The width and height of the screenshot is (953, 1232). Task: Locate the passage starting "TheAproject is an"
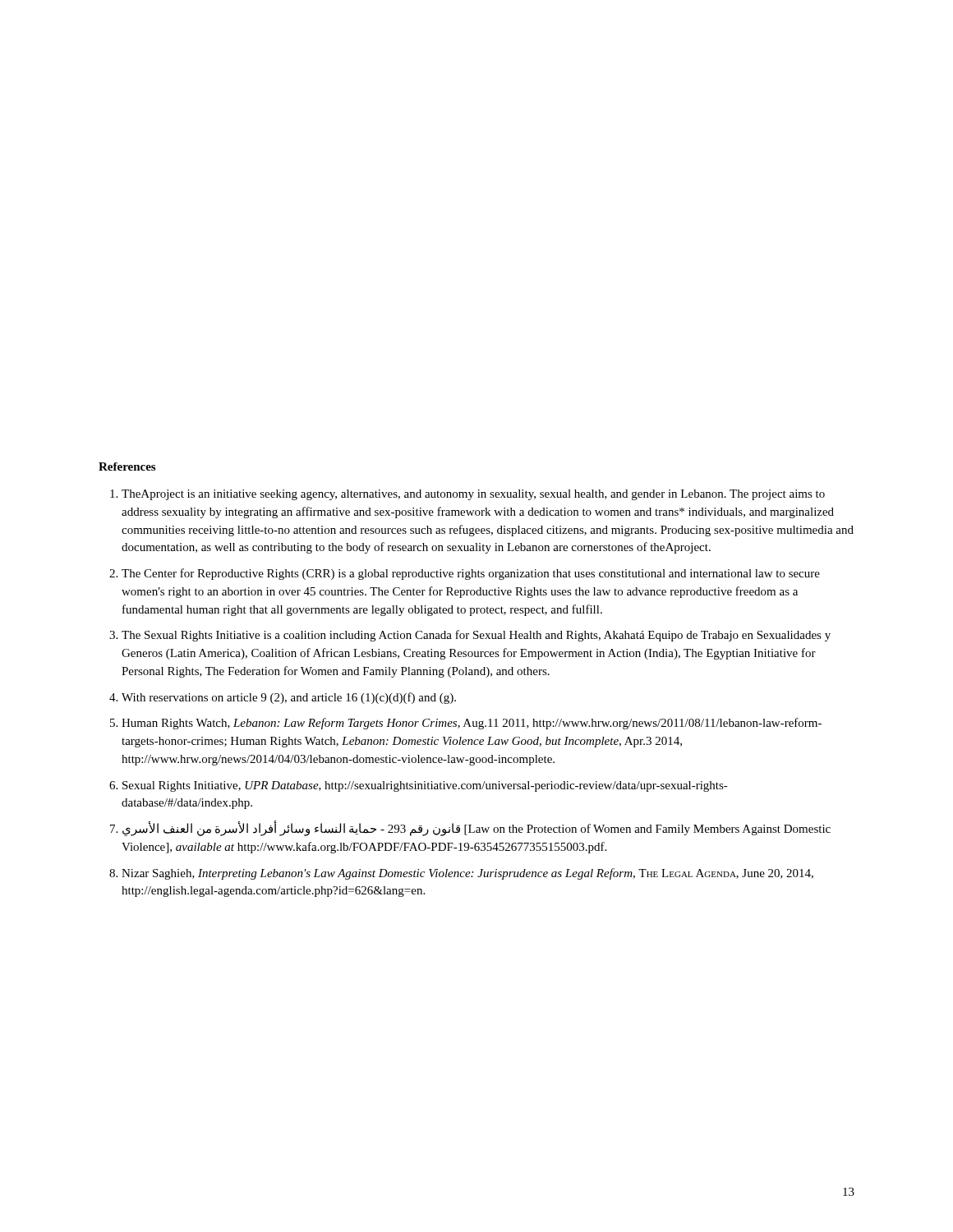[488, 520]
